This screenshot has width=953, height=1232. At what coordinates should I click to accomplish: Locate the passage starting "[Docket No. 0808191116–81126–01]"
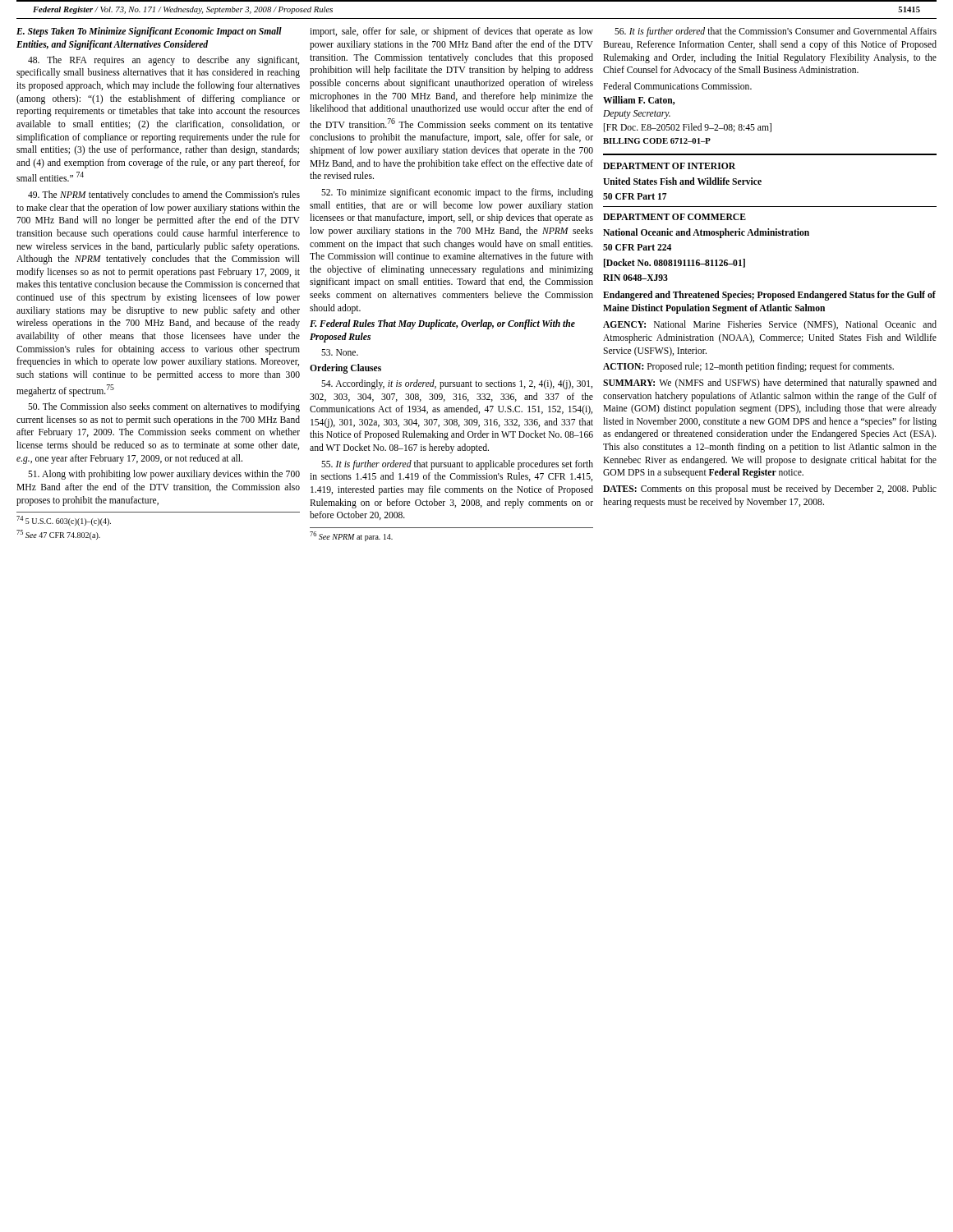pos(674,263)
